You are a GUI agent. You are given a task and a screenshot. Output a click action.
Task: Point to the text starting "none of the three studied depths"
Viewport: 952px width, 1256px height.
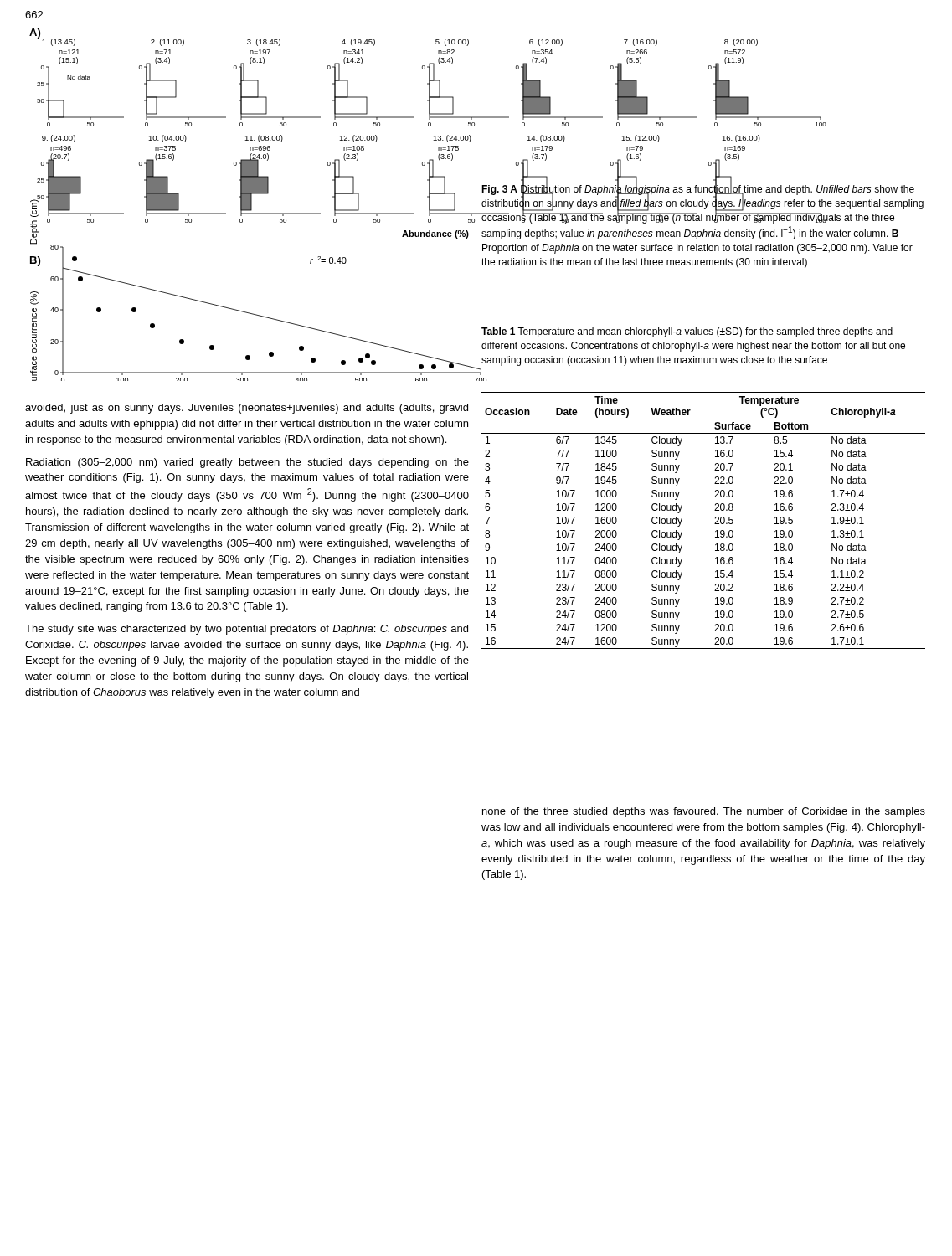click(x=703, y=843)
